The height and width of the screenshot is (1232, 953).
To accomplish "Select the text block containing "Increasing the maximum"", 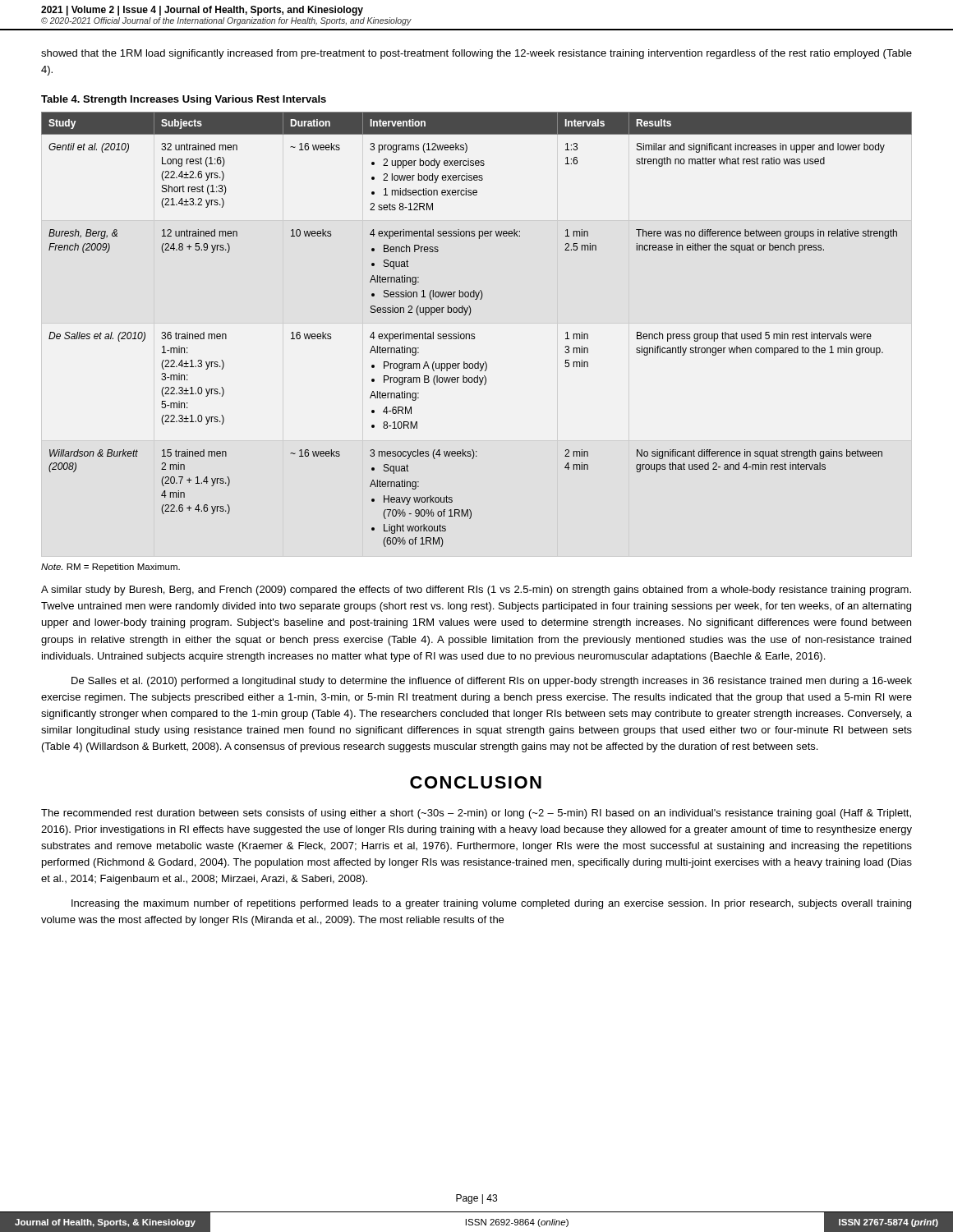I will point(476,912).
